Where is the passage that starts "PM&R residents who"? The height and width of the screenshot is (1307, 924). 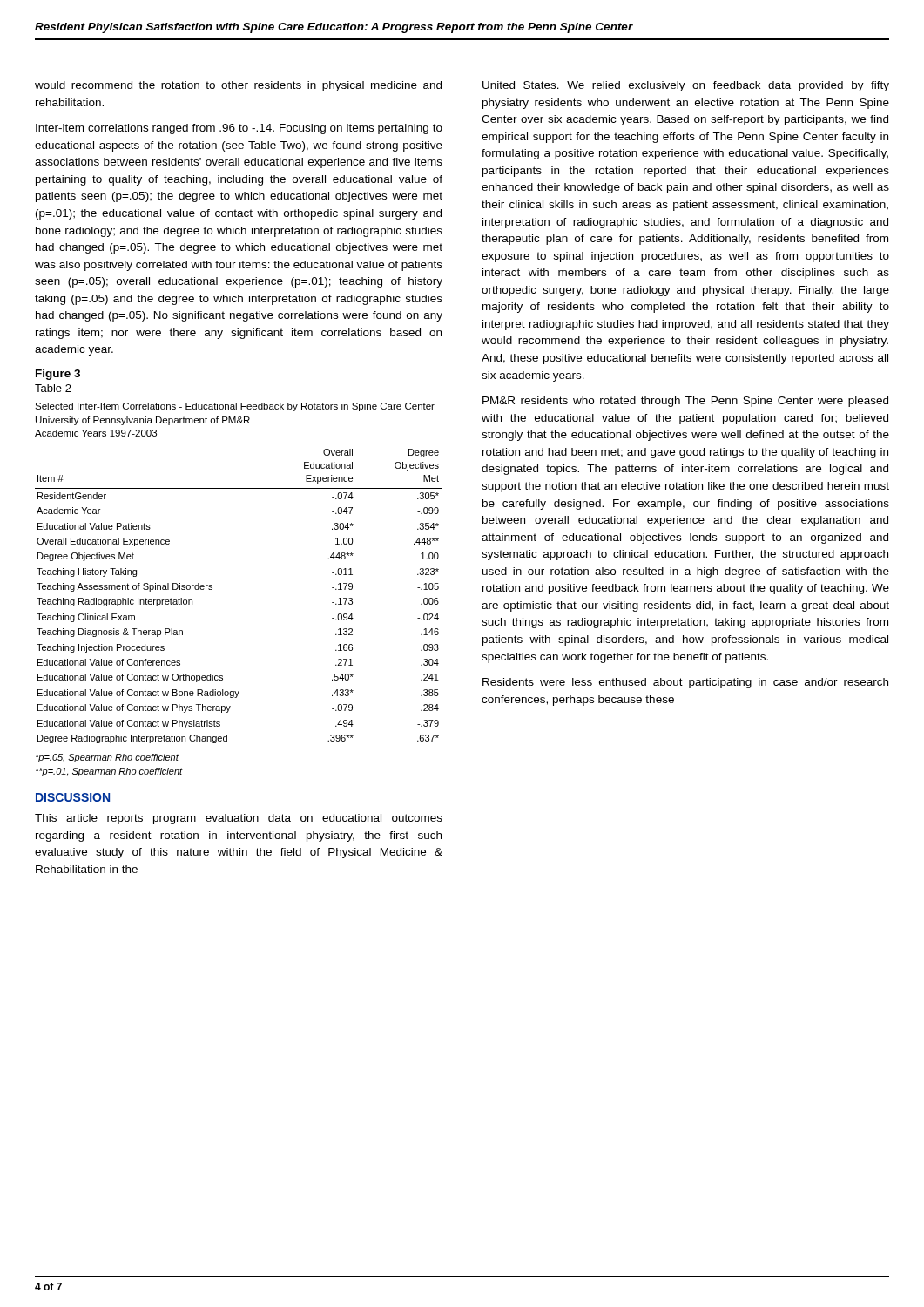pos(685,528)
